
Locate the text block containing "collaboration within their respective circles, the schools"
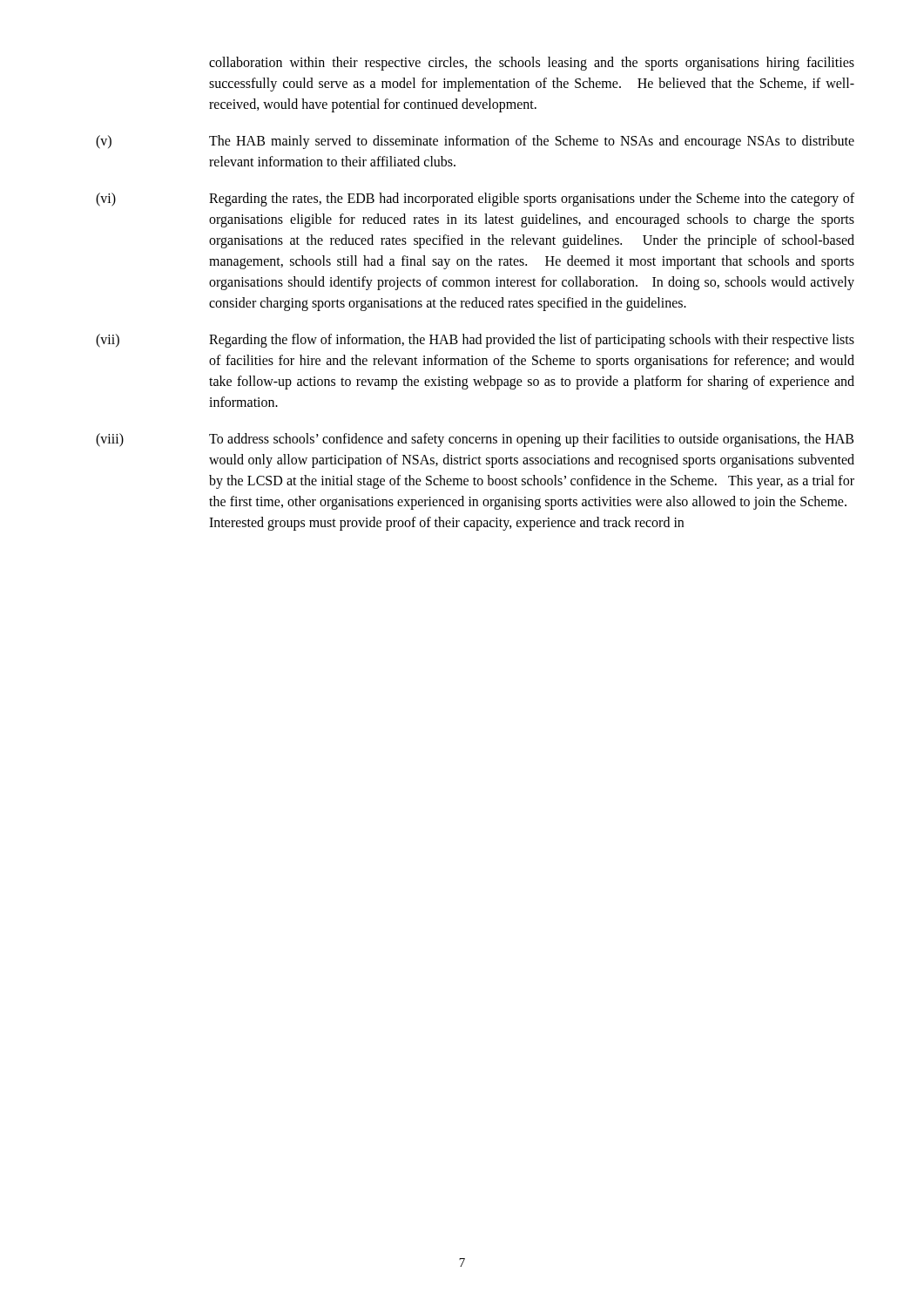(x=532, y=83)
